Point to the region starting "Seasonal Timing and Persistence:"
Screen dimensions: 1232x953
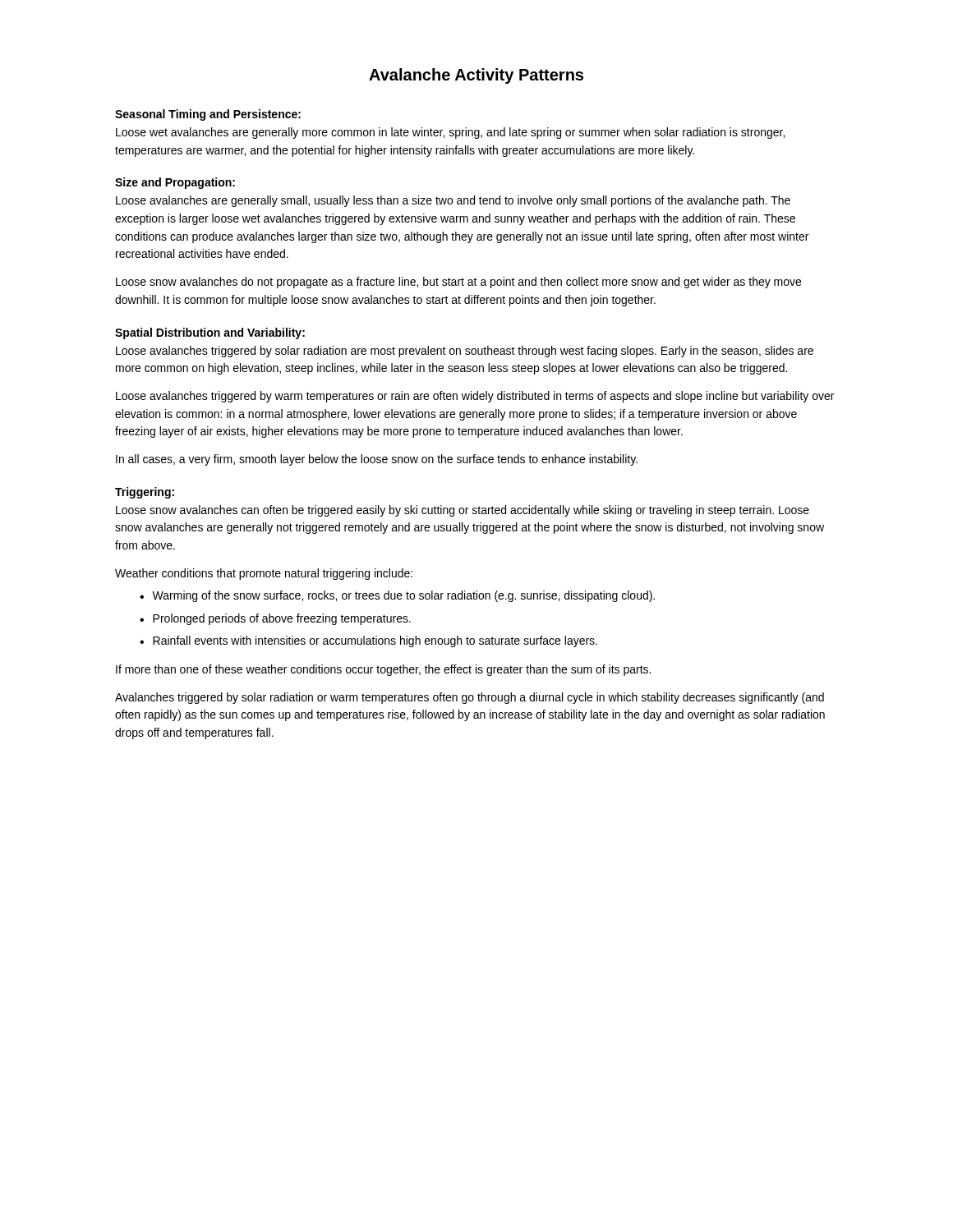coord(208,114)
